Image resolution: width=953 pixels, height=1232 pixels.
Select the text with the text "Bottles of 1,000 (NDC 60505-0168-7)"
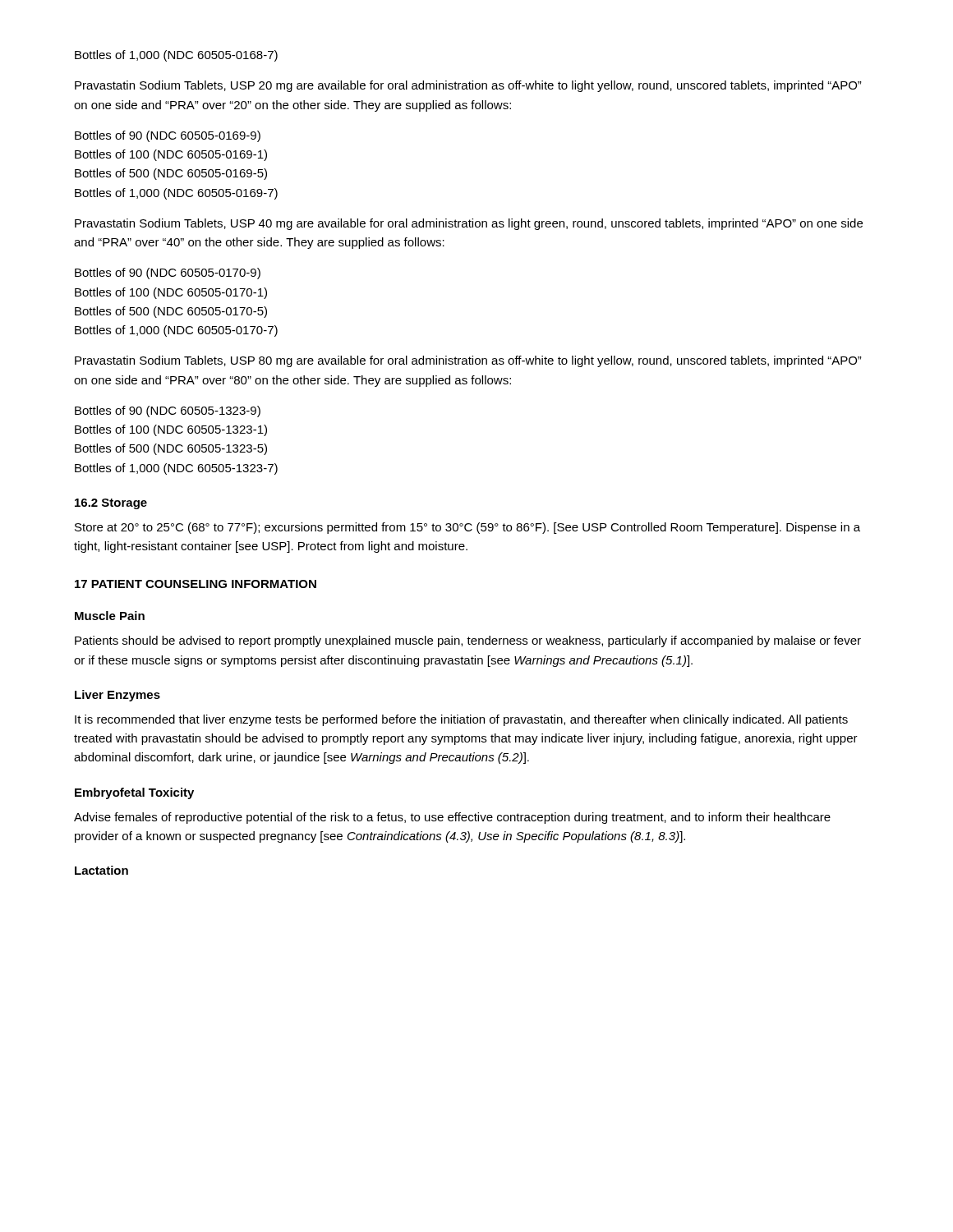[176, 55]
